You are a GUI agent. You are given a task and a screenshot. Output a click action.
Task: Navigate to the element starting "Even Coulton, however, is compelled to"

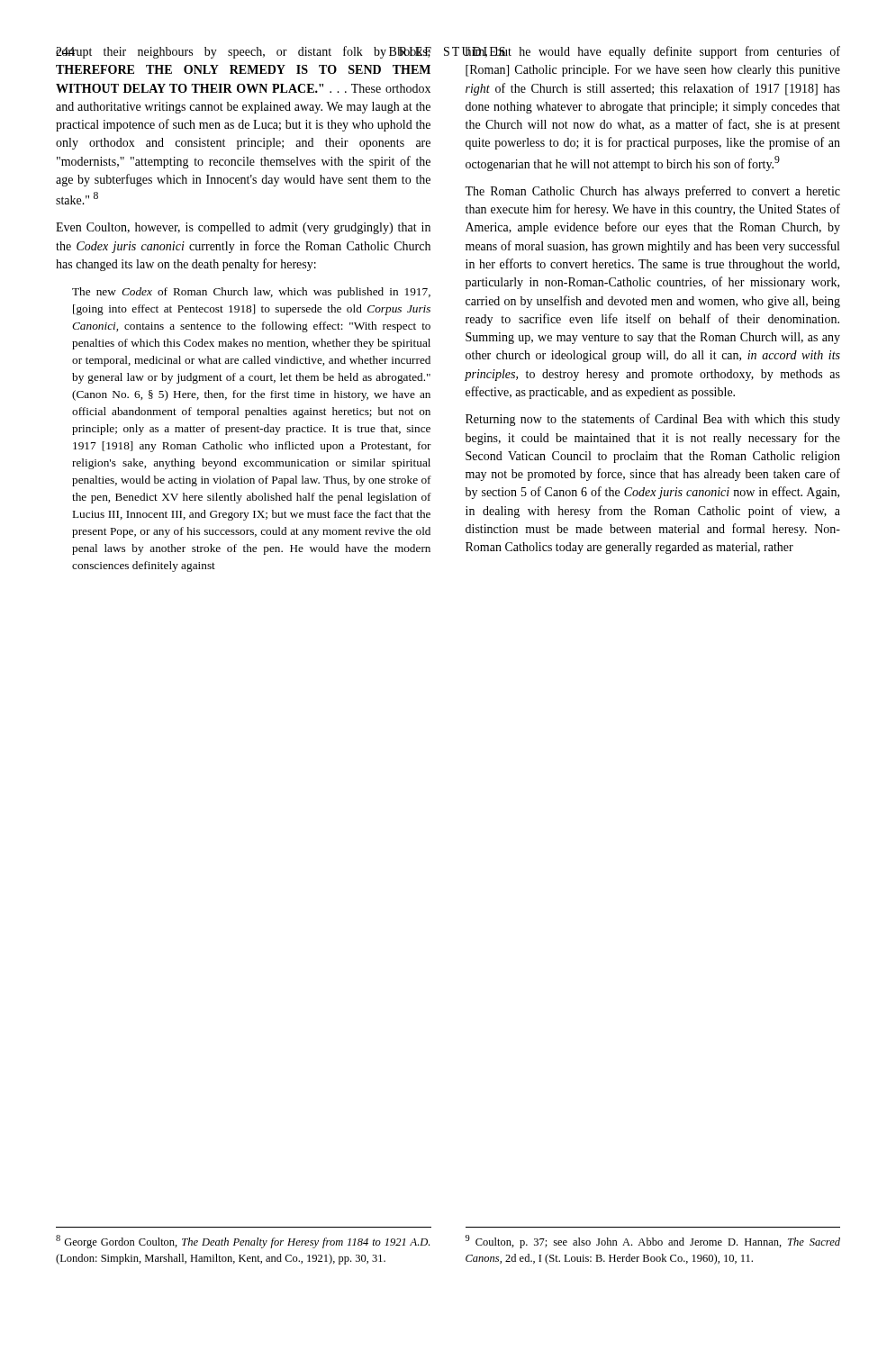tap(243, 247)
